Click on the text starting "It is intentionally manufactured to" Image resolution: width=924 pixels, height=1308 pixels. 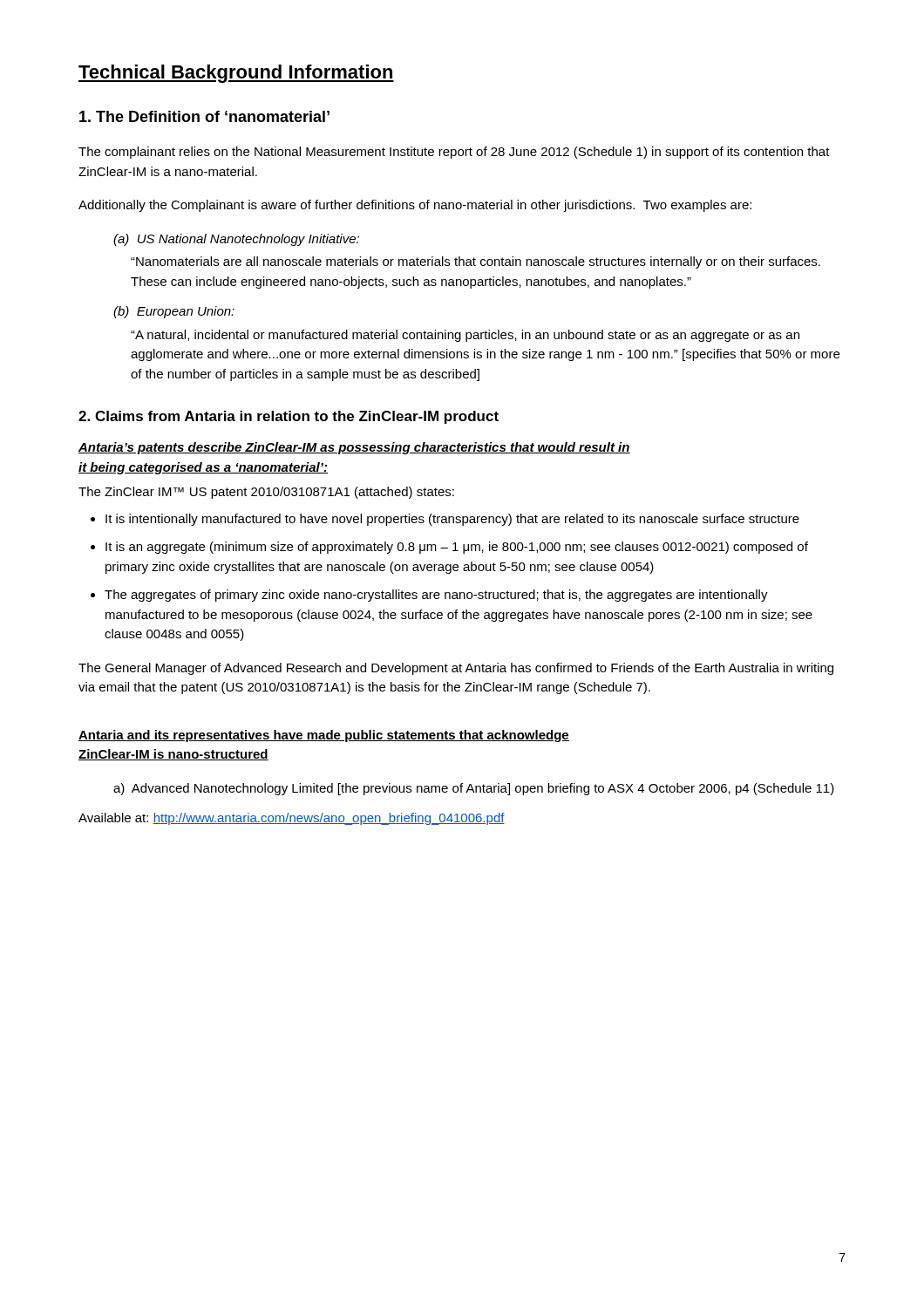click(452, 518)
